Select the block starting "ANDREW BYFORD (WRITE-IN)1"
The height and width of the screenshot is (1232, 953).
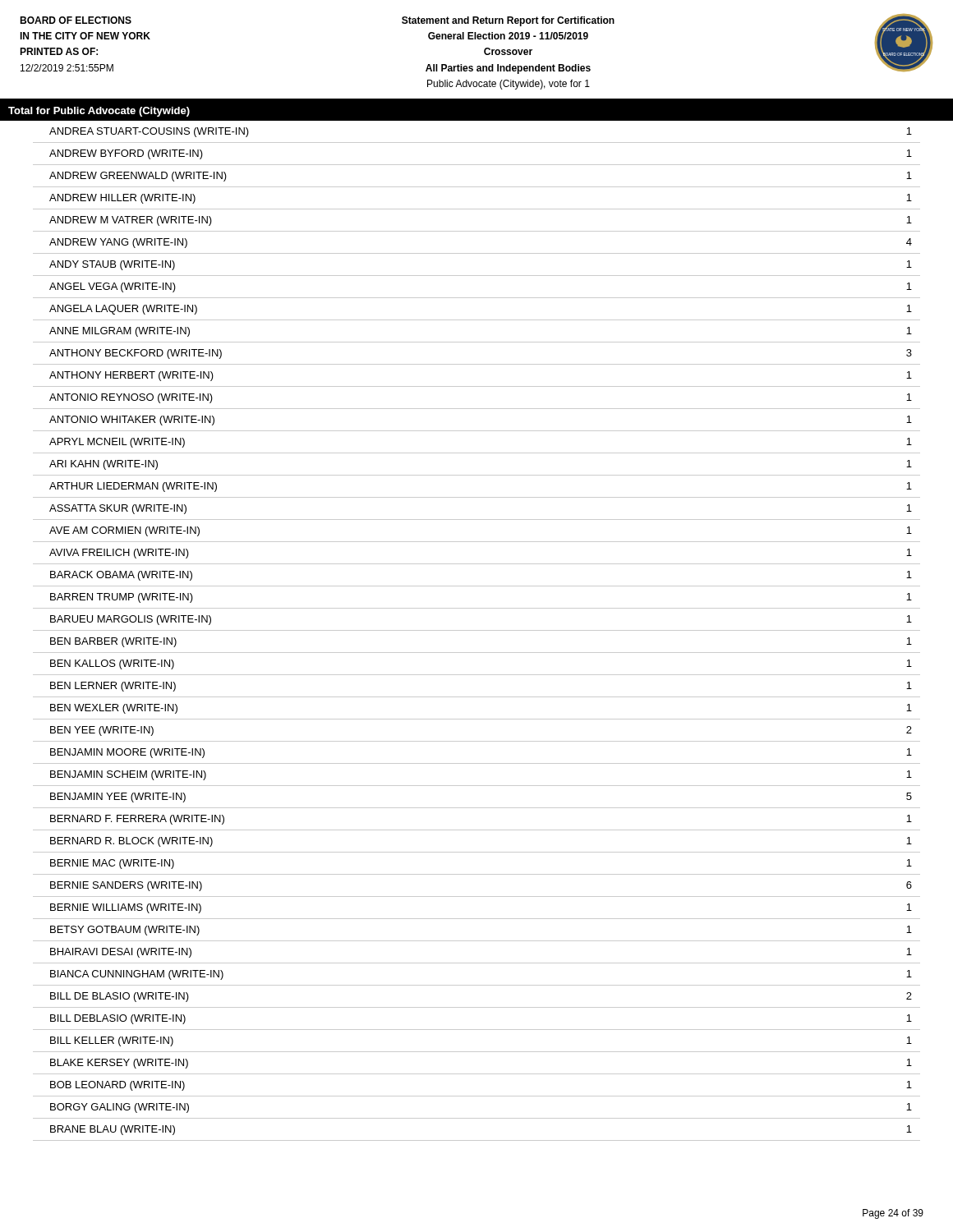(x=481, y=154)
